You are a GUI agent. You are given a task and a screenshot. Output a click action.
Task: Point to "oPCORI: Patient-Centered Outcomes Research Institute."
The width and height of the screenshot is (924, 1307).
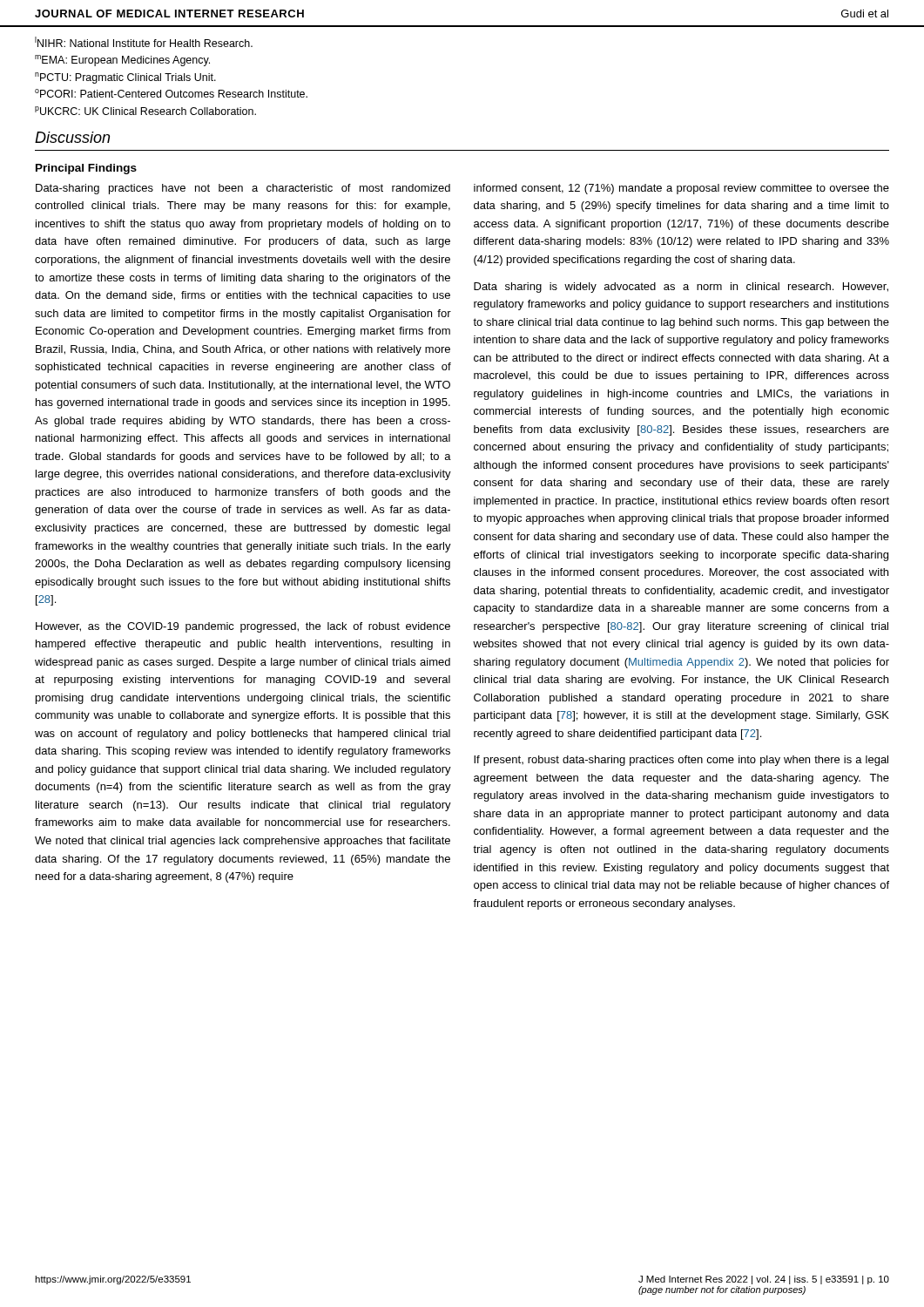(x=172, y=93)
